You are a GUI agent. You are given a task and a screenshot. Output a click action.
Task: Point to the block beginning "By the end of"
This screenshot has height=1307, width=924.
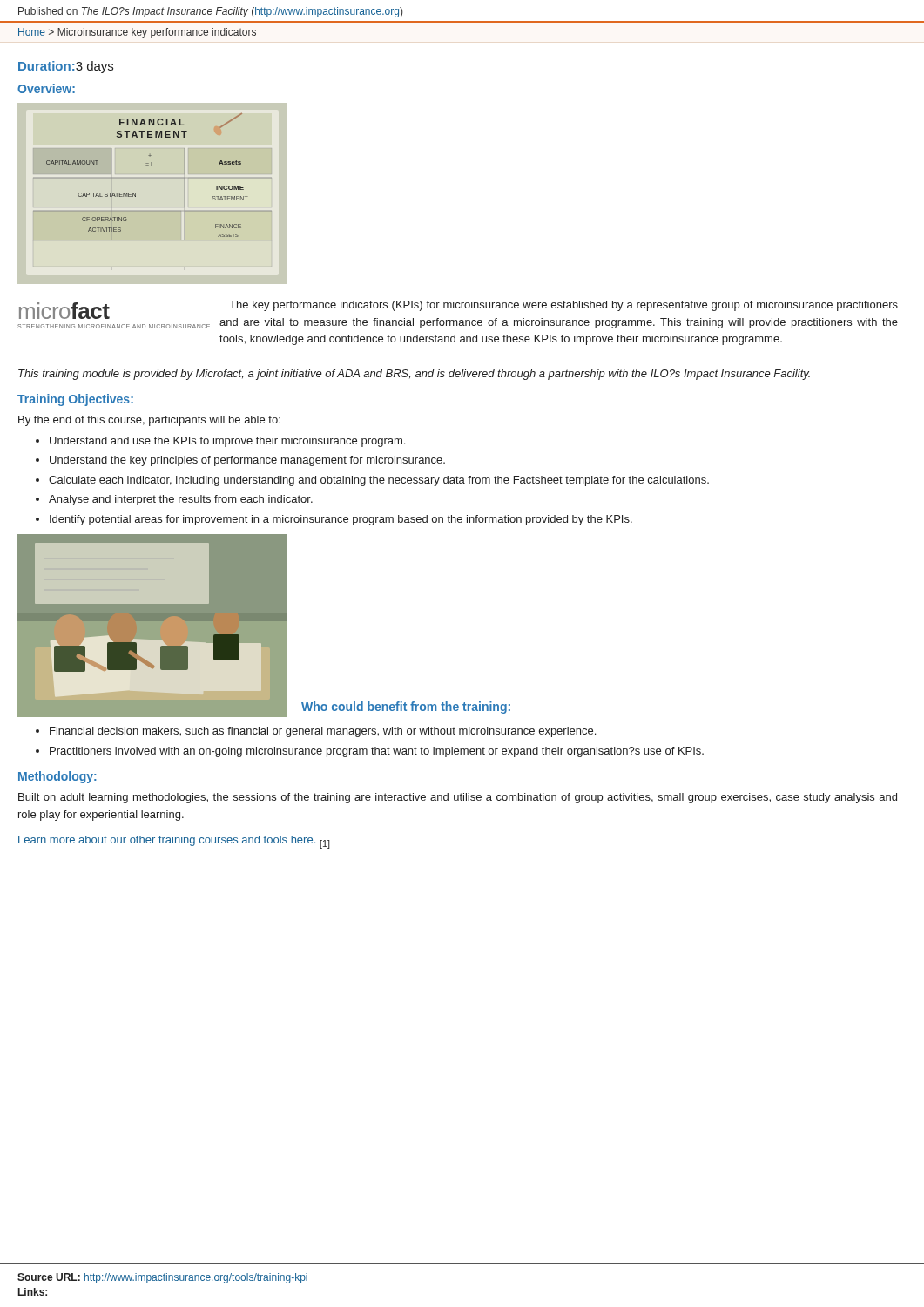coord(149,420)
